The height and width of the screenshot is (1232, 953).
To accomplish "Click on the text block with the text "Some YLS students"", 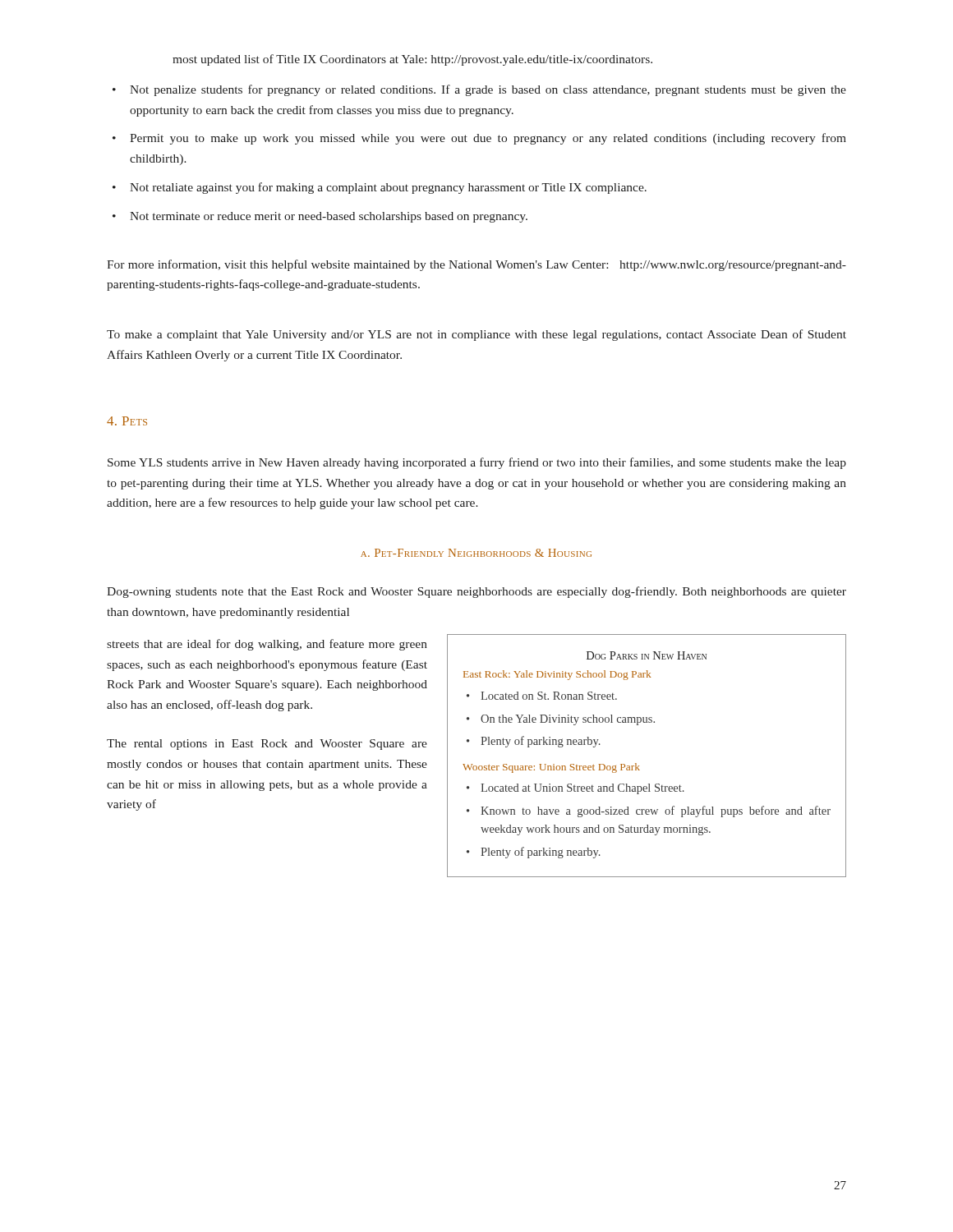I will 476,482.
